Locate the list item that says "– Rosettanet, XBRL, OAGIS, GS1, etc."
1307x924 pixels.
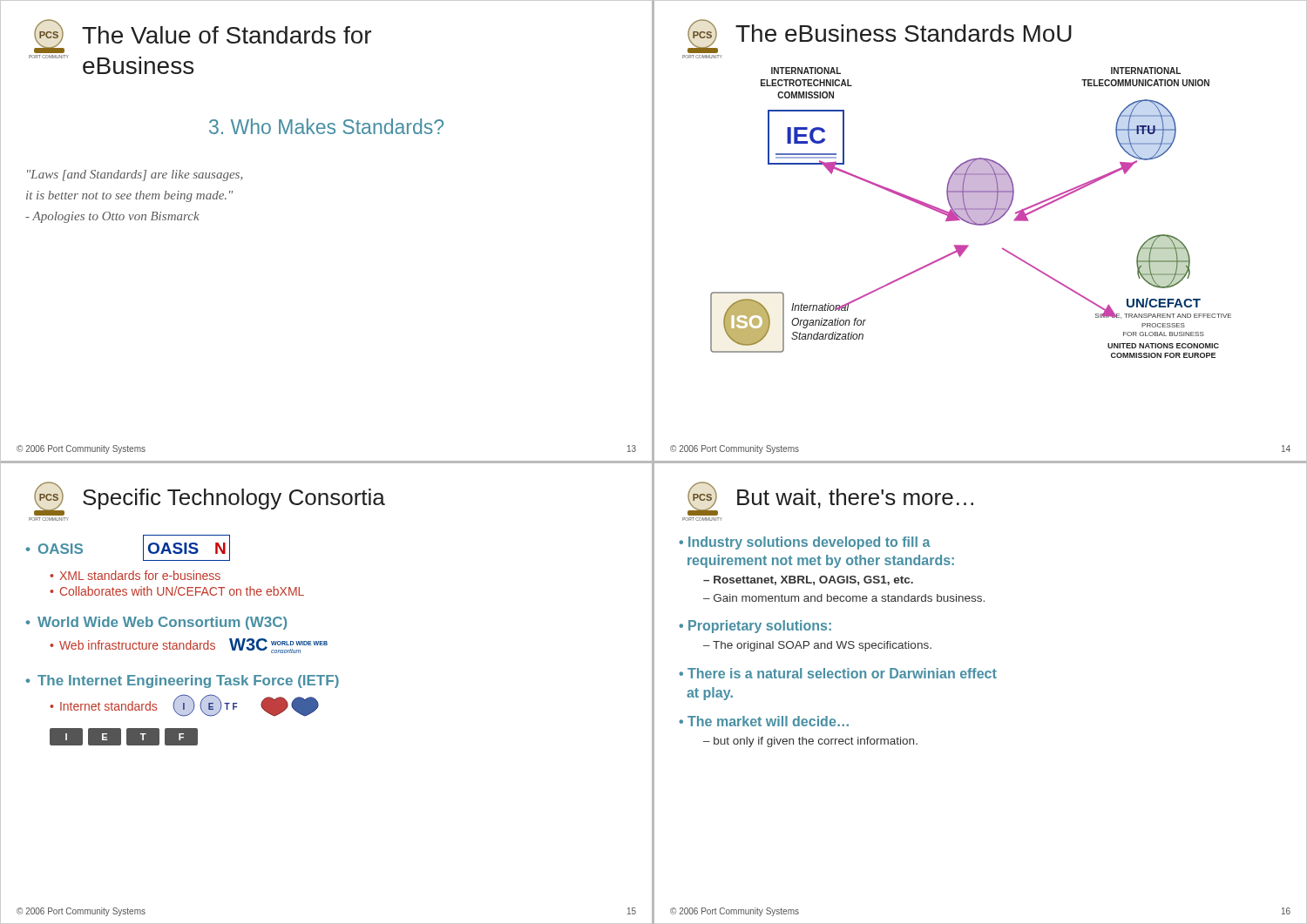pyautogui.click(x=808, y=579)
